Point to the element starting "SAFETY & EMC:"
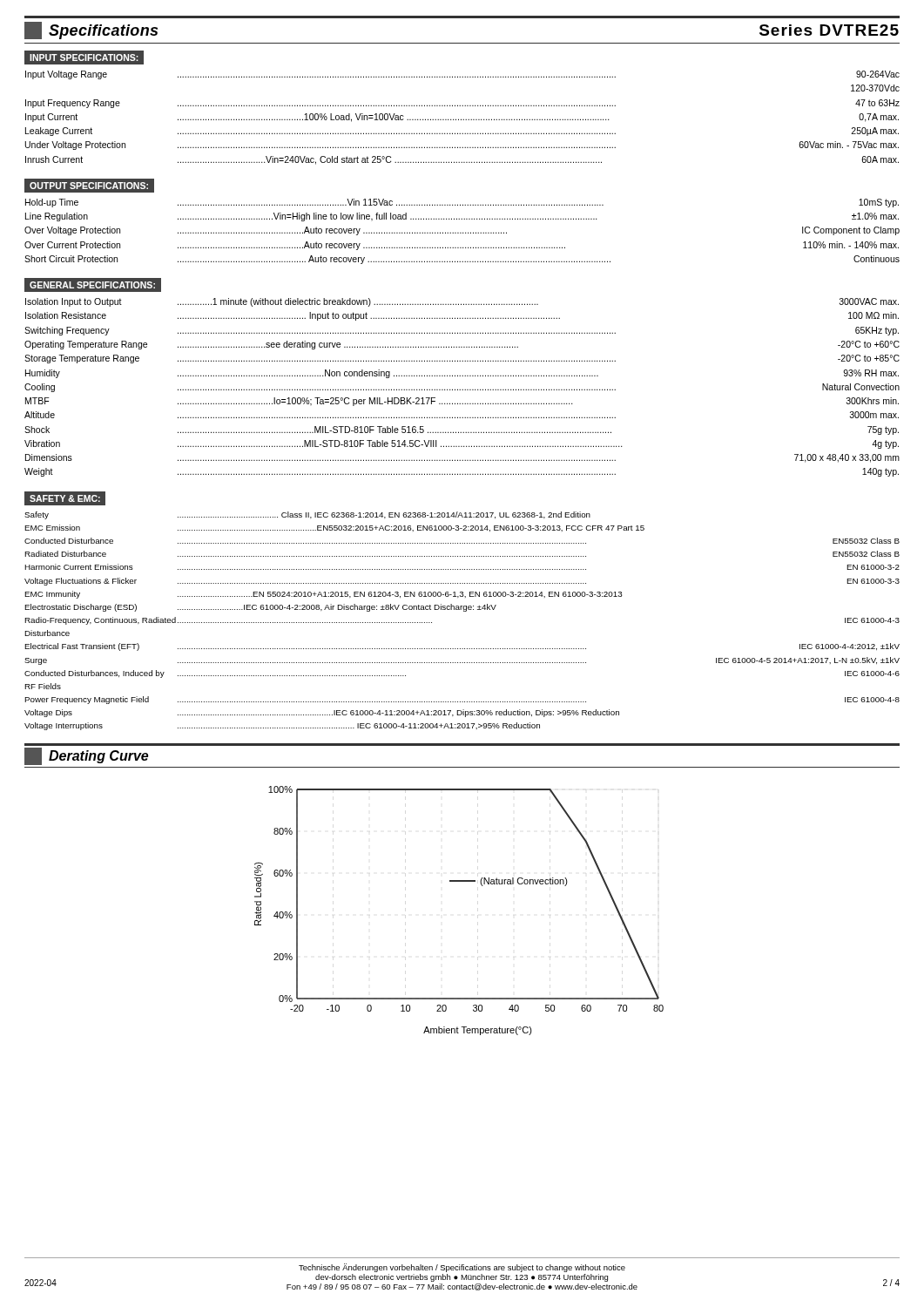This screenshot has width=924, height=1307. click(x=65, y=498)
